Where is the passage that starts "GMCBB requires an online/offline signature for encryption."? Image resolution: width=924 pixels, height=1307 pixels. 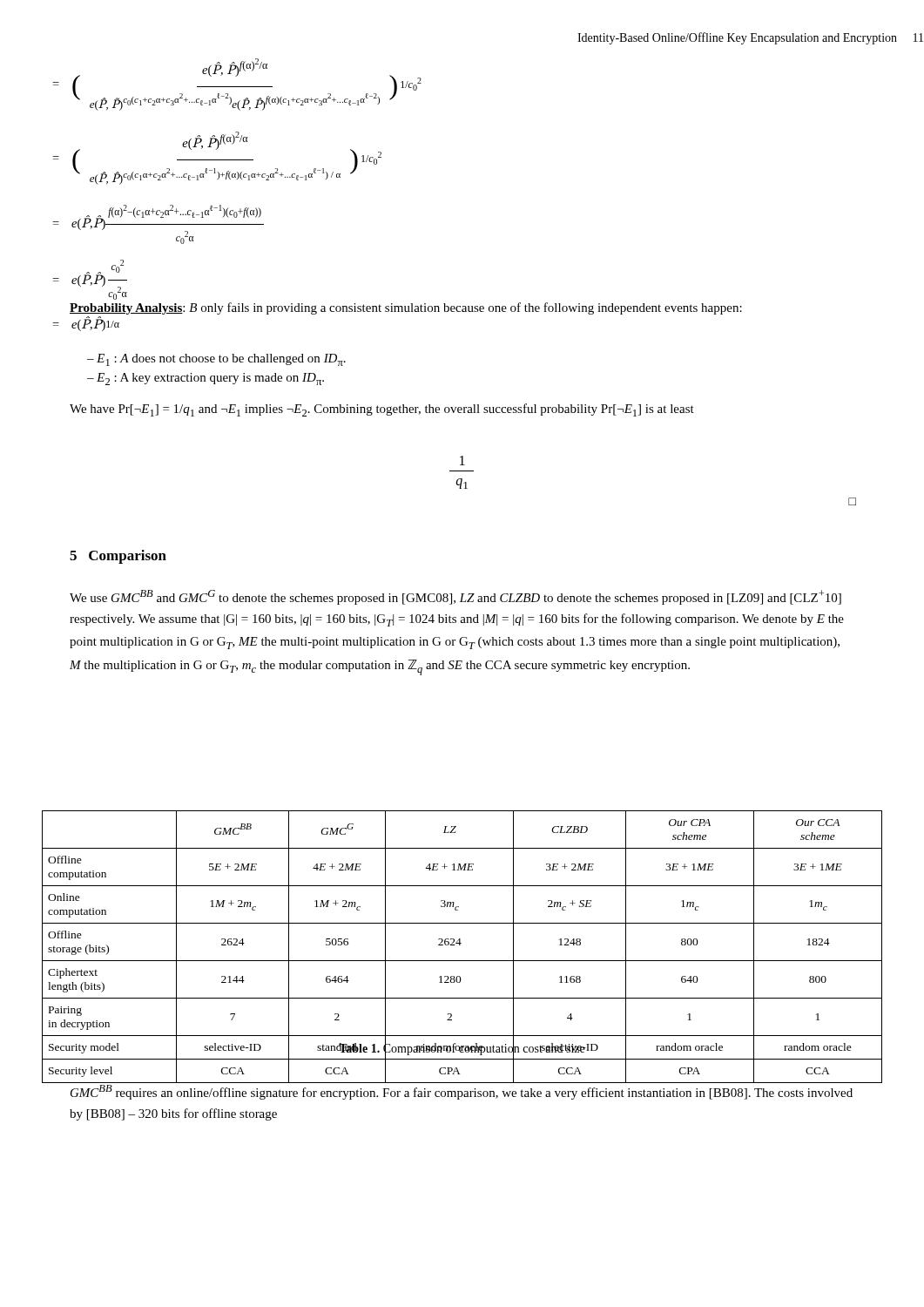[461, 1101]
